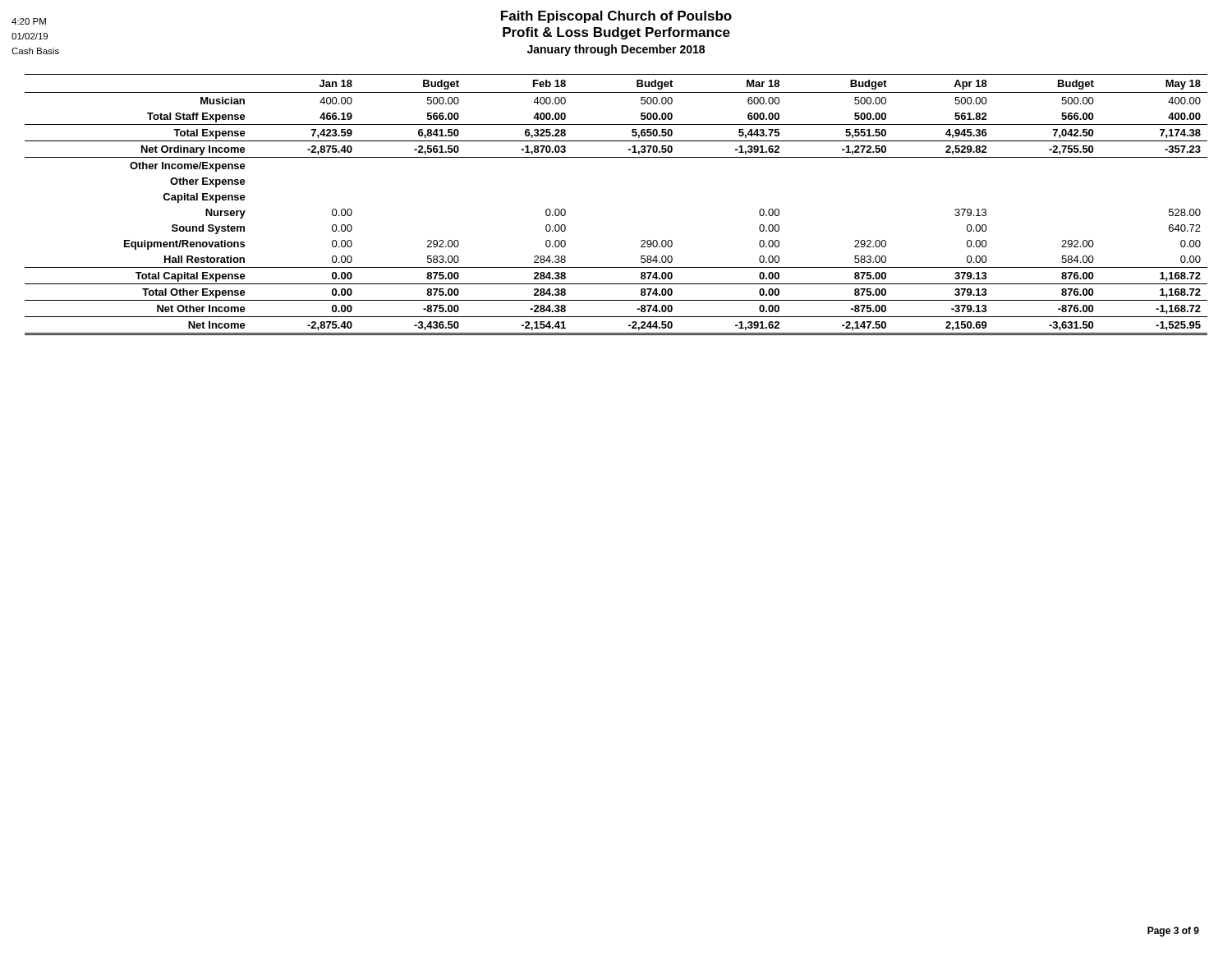Locate the block starting "Faith Episcopal Church"
Screen dimensions: 953x1232
coord(616,32)
